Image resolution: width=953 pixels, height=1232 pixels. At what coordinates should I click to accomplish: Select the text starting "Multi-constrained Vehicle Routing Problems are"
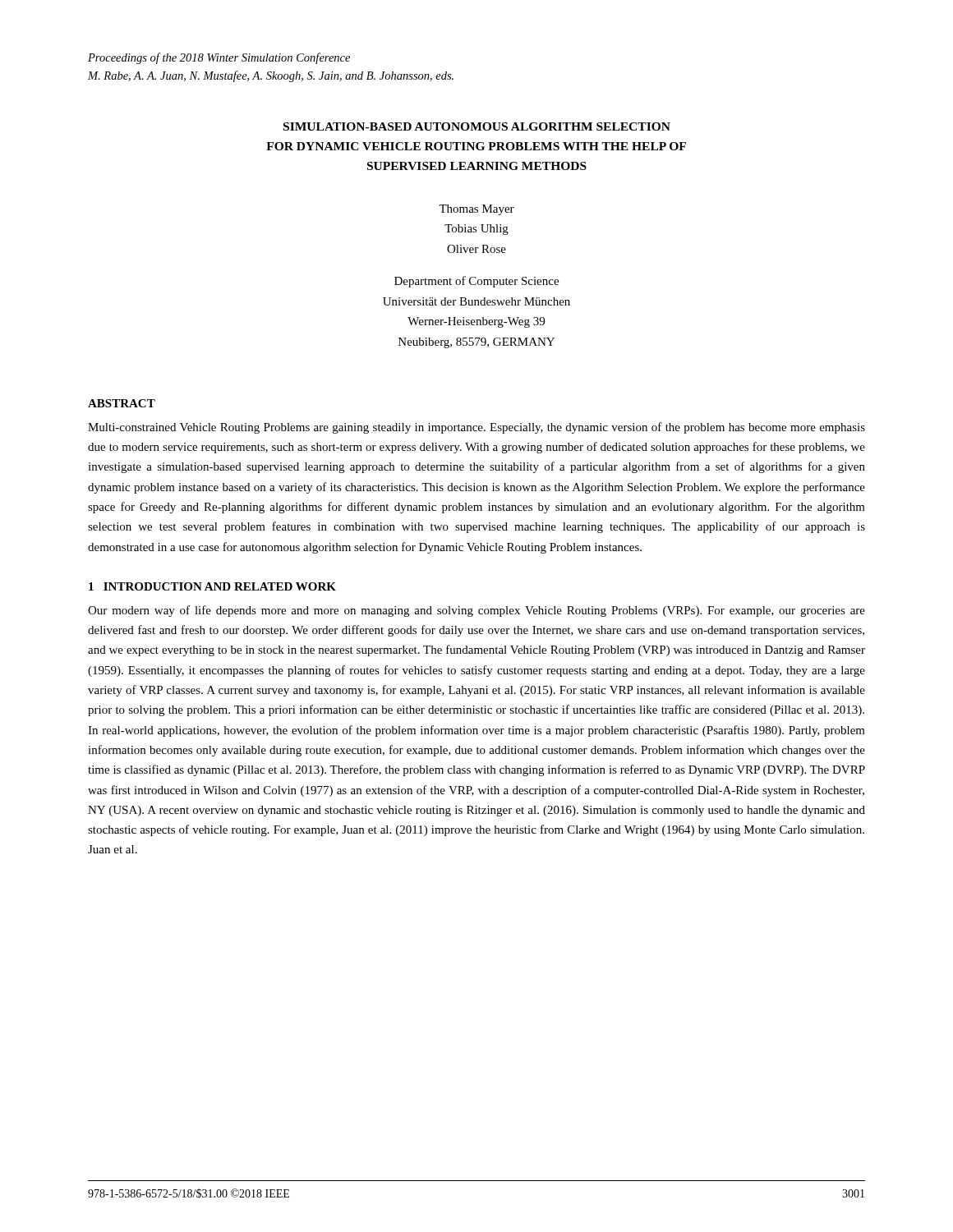point(476,487)
